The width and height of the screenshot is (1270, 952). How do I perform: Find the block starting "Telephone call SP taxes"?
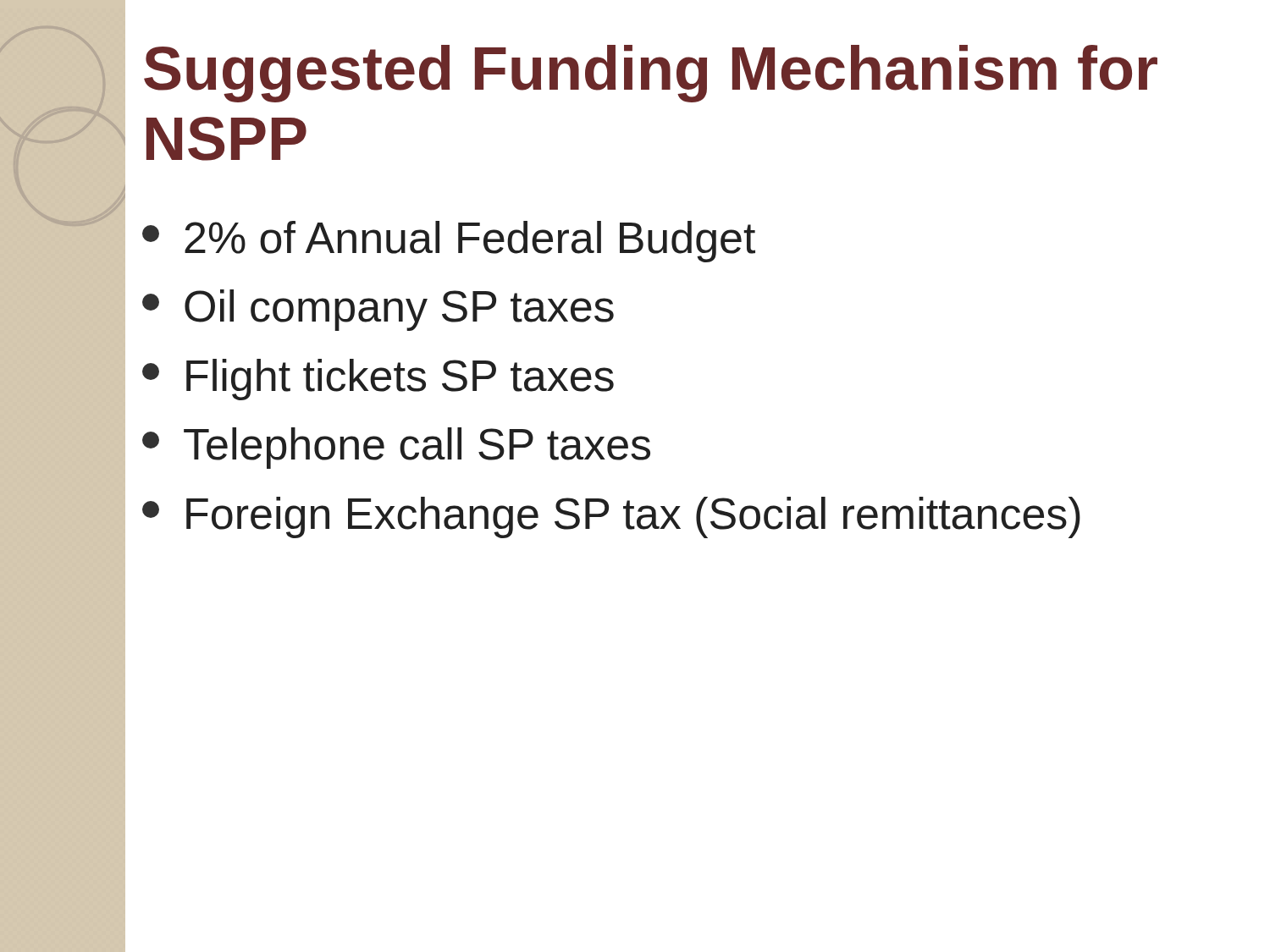point(397,445)
